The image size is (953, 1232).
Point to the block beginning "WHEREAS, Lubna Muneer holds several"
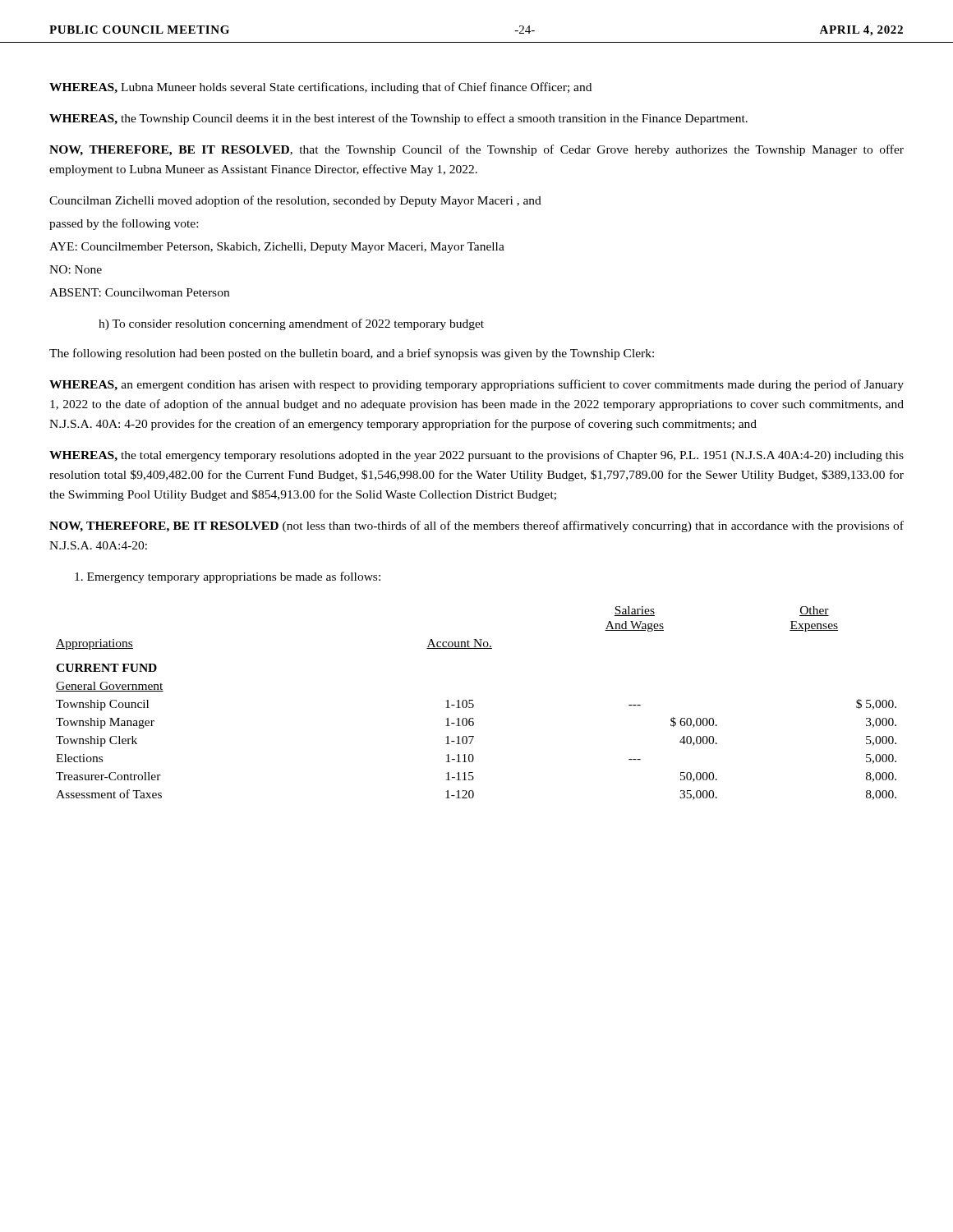click(321, 87)
